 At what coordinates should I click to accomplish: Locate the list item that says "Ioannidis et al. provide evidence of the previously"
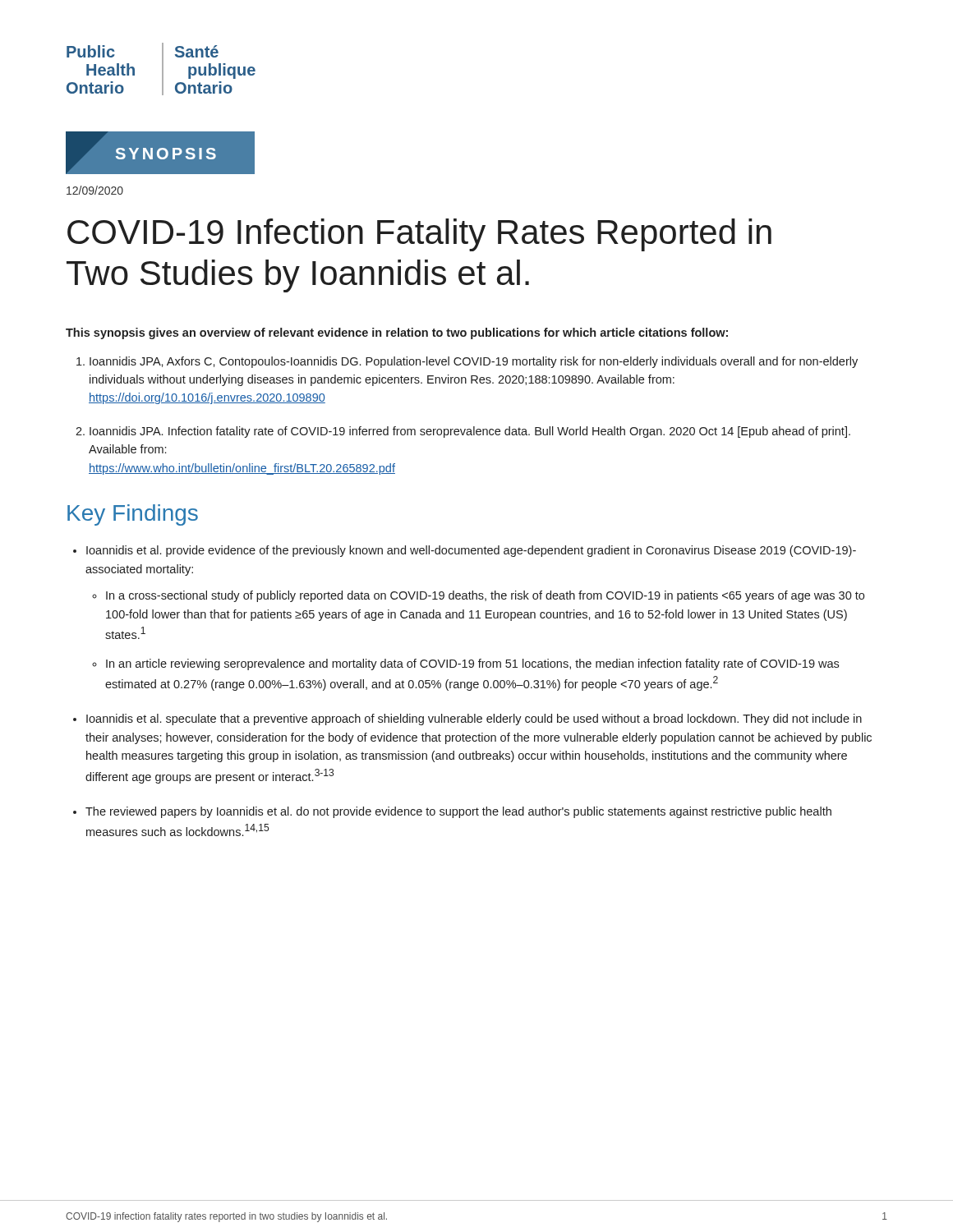486,619
